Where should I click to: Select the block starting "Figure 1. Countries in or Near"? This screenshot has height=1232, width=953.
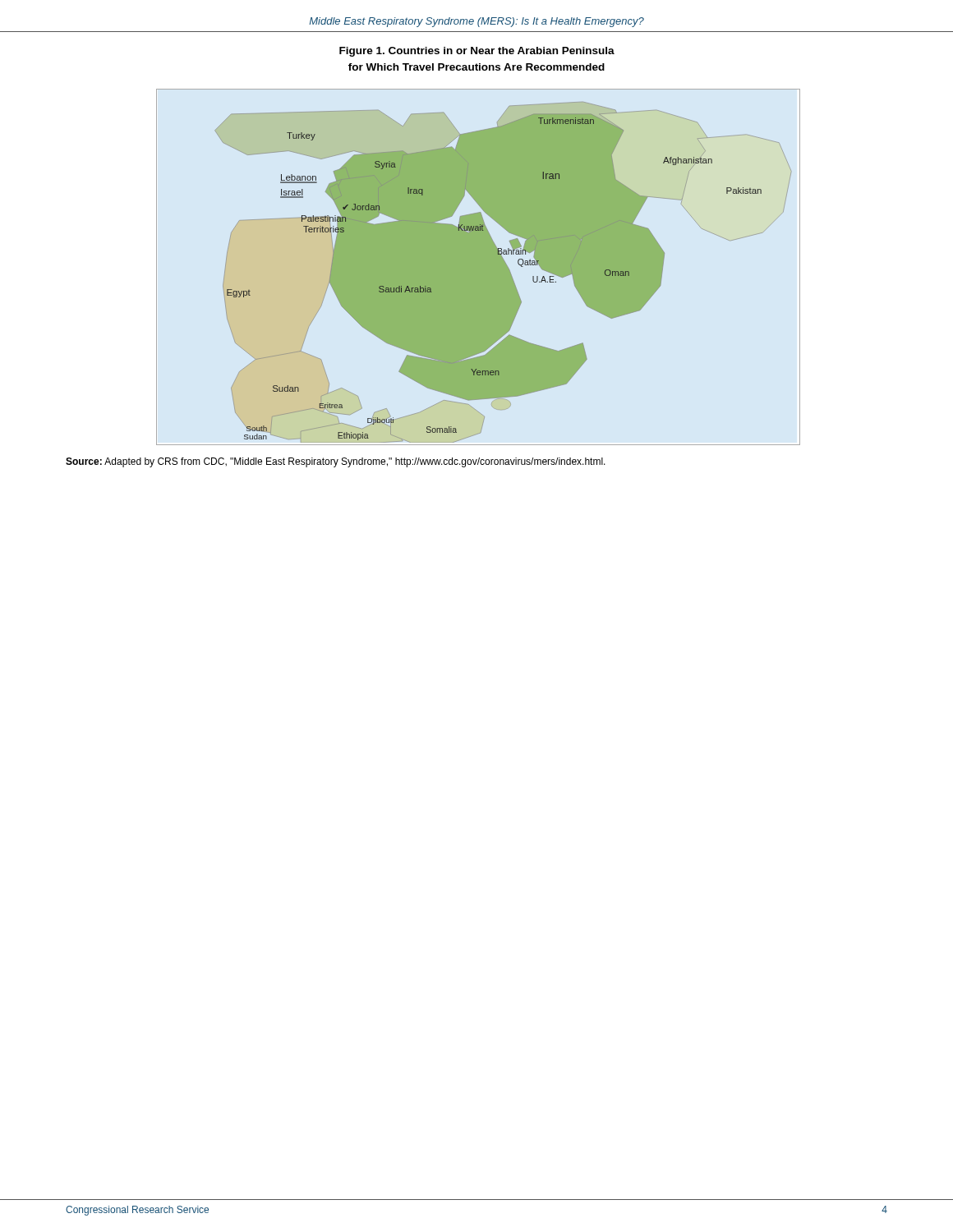(476, 59)
